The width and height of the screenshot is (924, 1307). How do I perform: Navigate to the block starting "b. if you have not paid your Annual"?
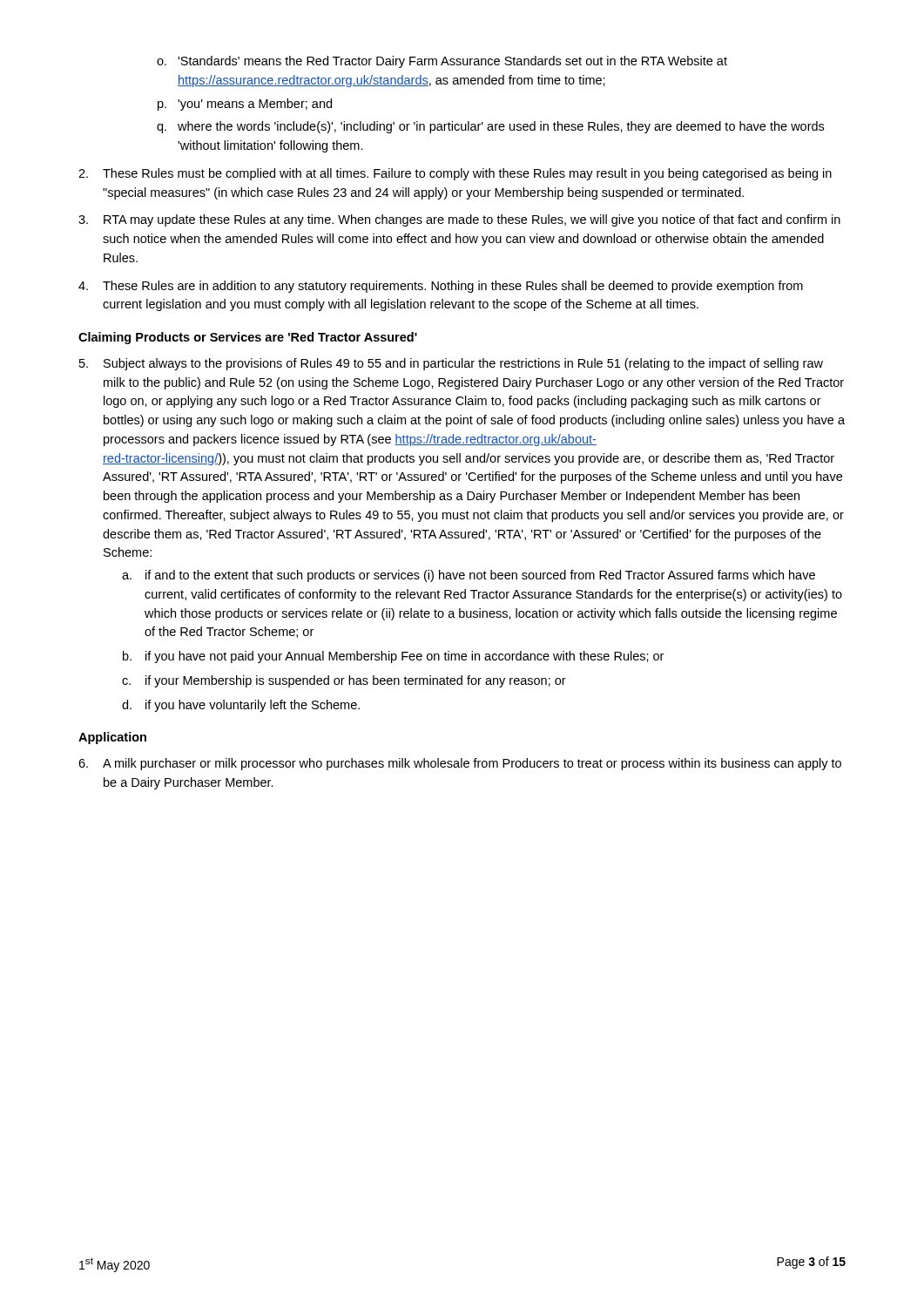[393, 657]
